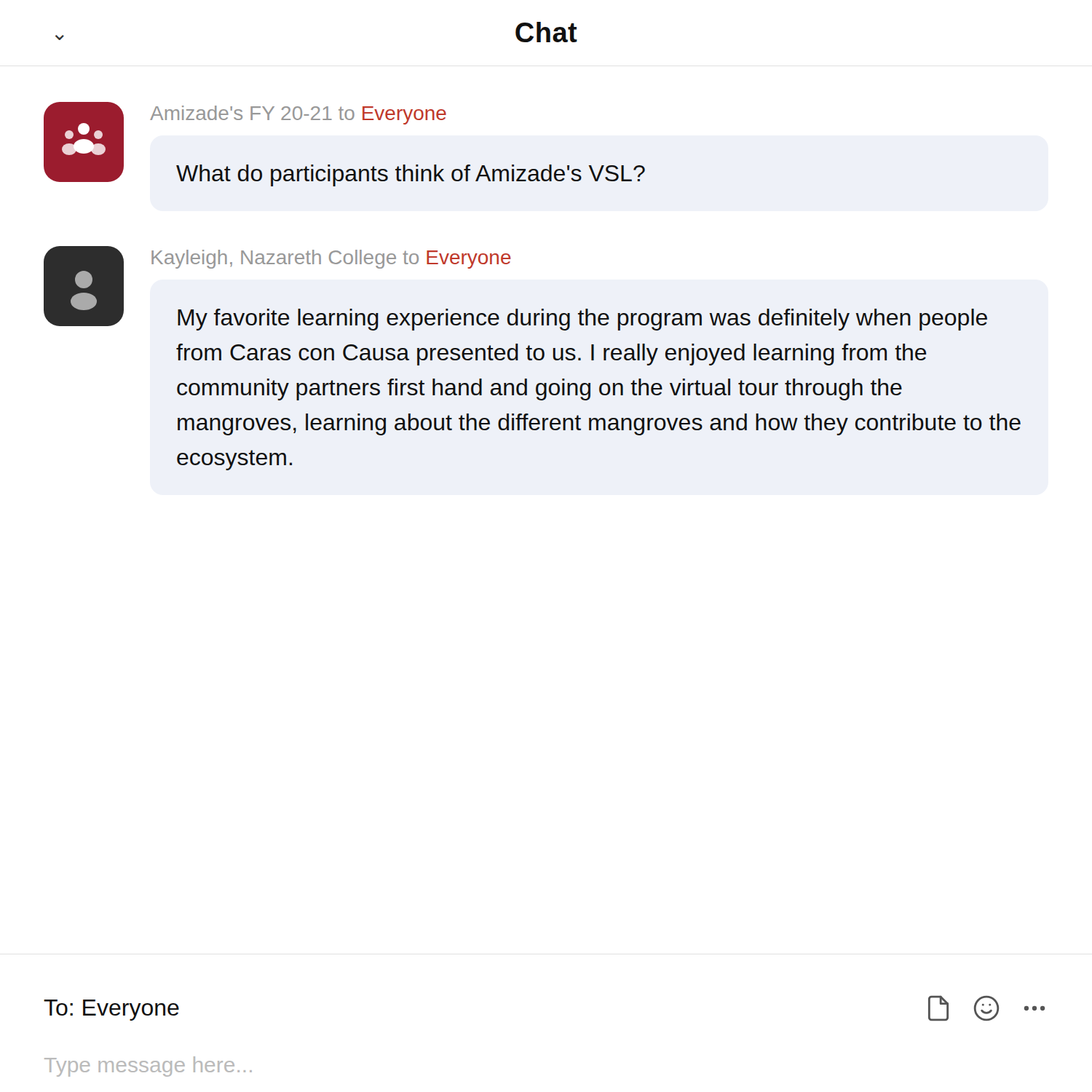Image resolution: width=1092 pixels, height=1092 pixels.
Task: Select the text that says "To: Everyone"
Action: click(112, 1008)
